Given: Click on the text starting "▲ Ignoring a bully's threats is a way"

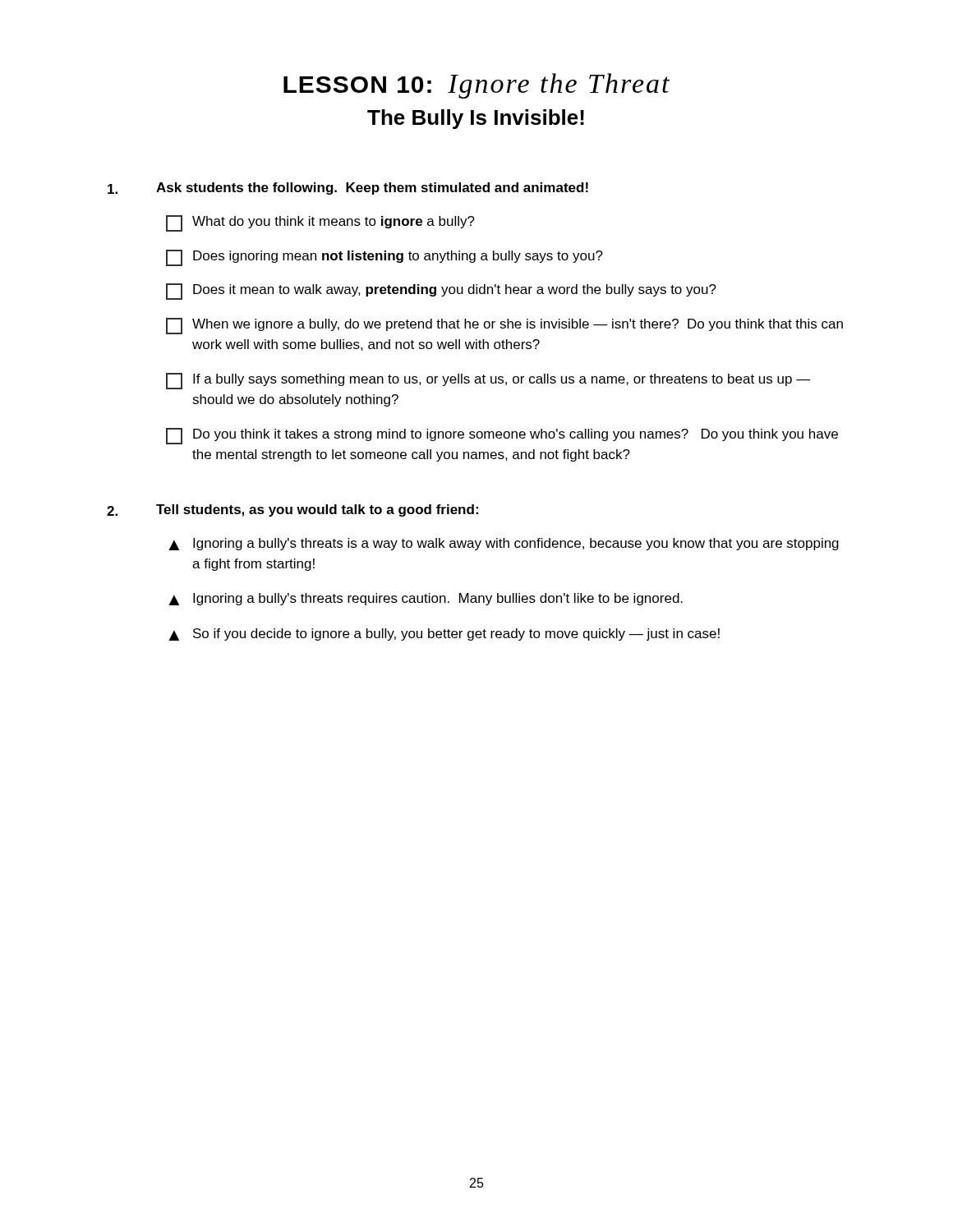Looking at the screenshot, I should 501,554.
